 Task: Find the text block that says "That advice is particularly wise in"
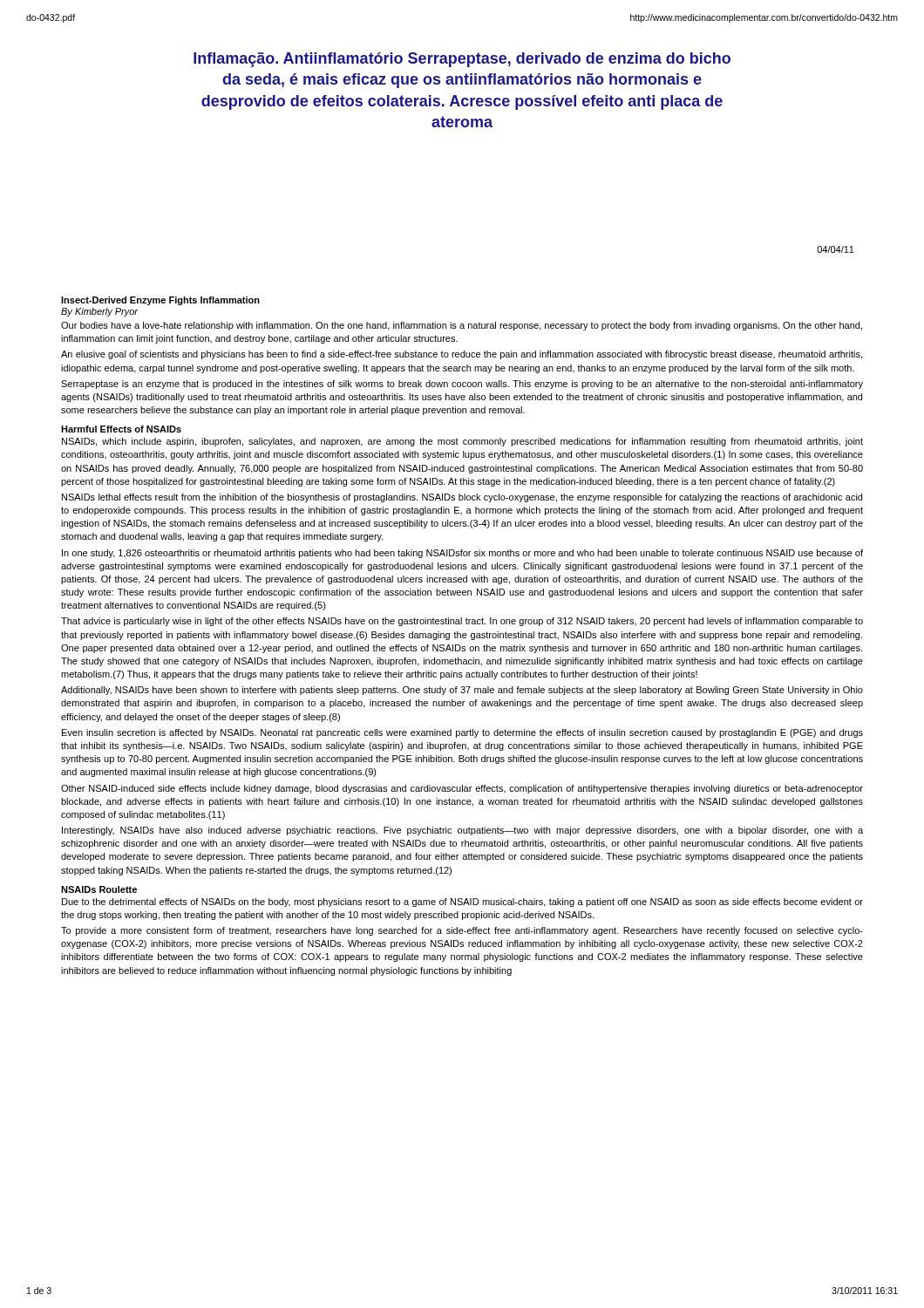[x=462, y=648]
